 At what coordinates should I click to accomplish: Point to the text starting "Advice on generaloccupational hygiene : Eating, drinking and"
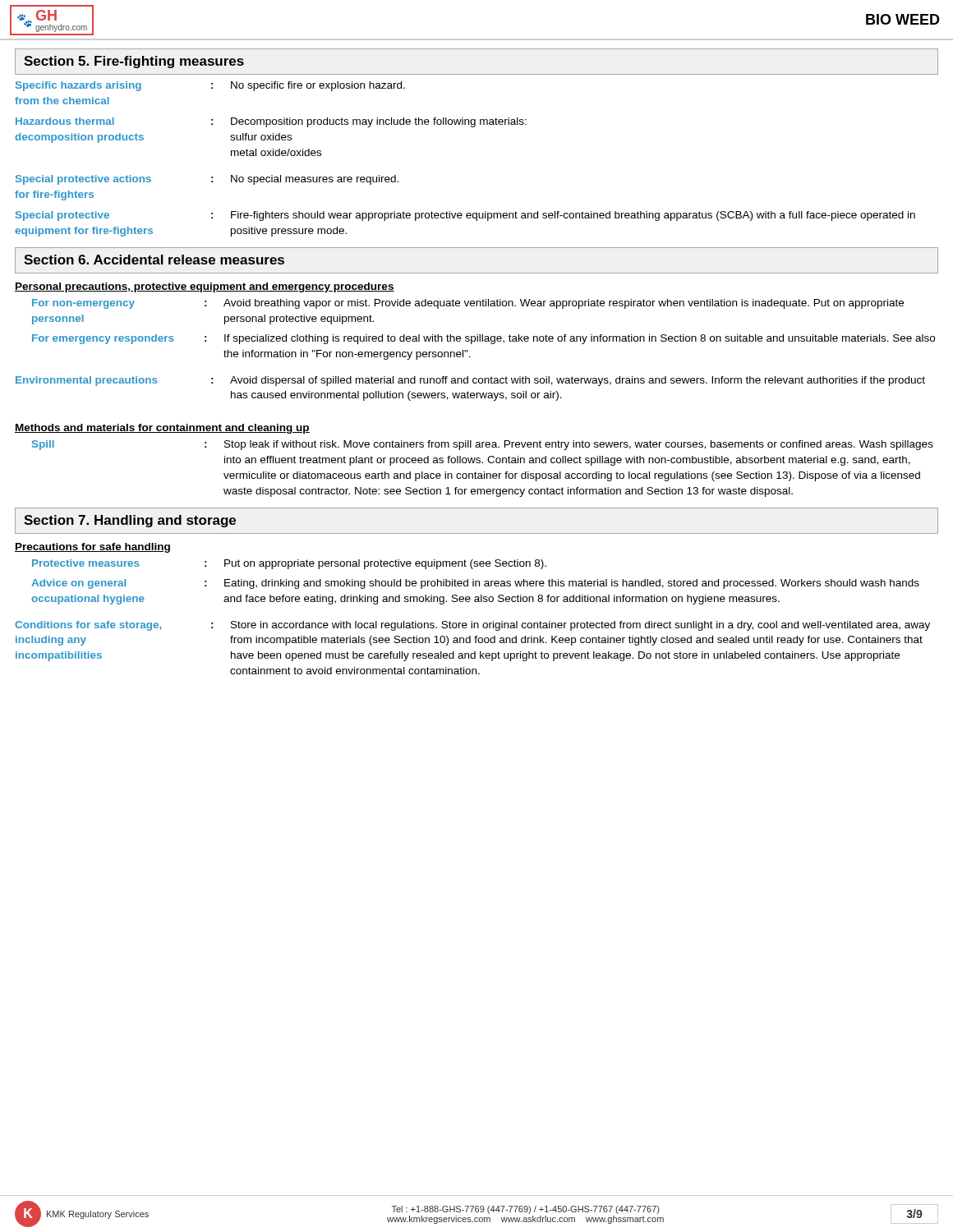(x=485, y=591)
